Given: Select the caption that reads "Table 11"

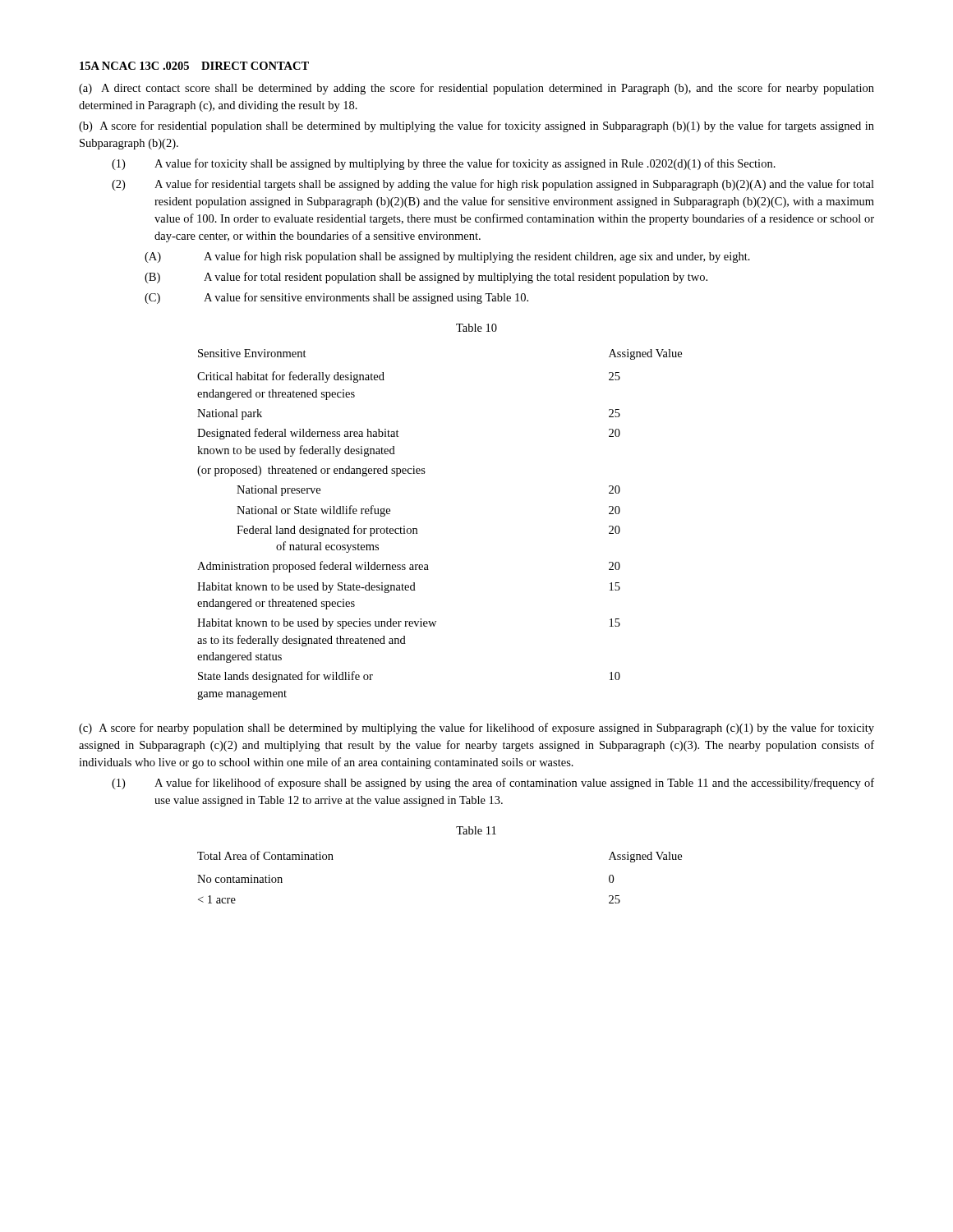Looking at the screenshot, I should pyautogui.click(x=476, y=830).
